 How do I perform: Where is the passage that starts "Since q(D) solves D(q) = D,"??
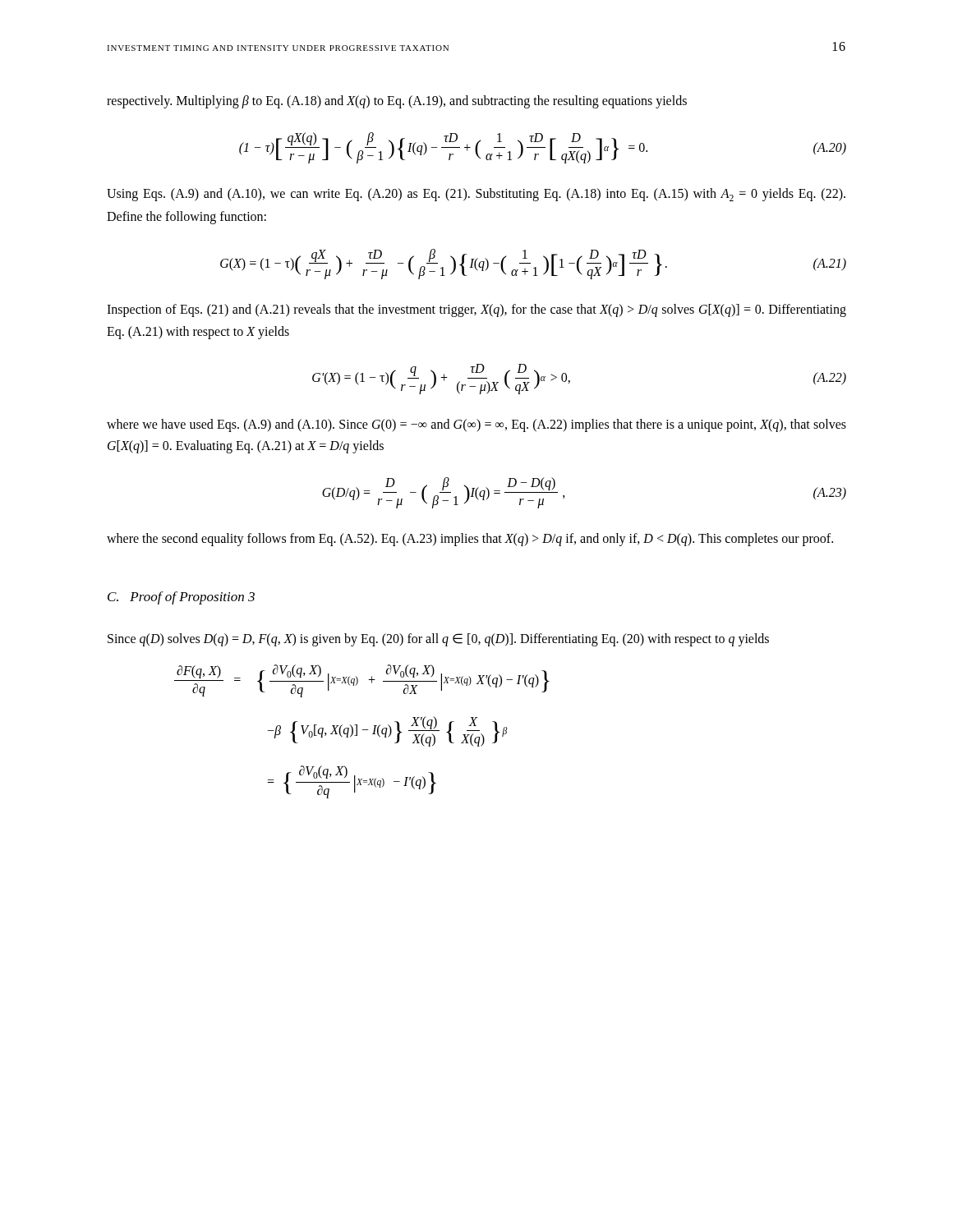[x=438, y=639]
